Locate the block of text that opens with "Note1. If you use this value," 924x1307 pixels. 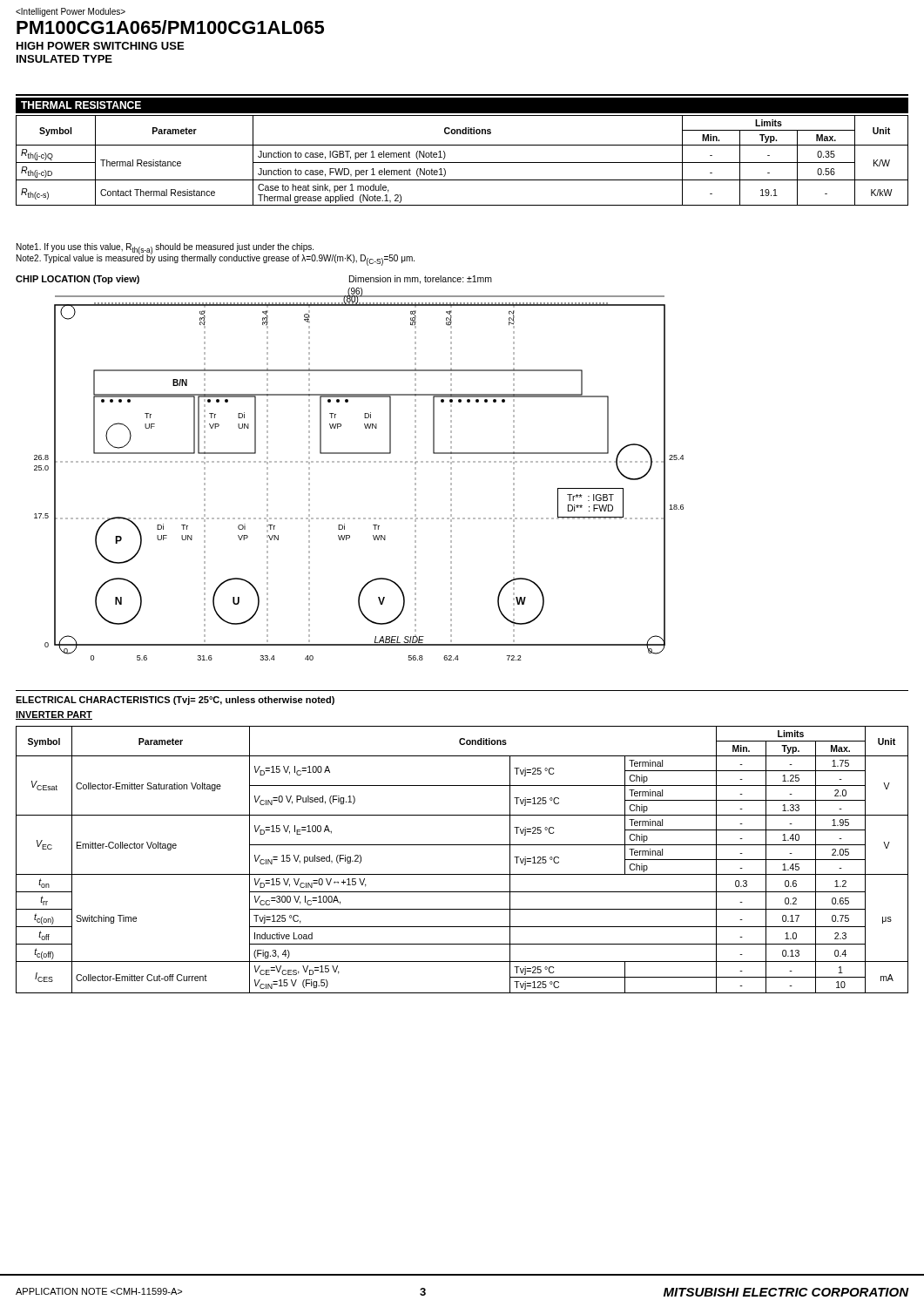tap(165, 248)
